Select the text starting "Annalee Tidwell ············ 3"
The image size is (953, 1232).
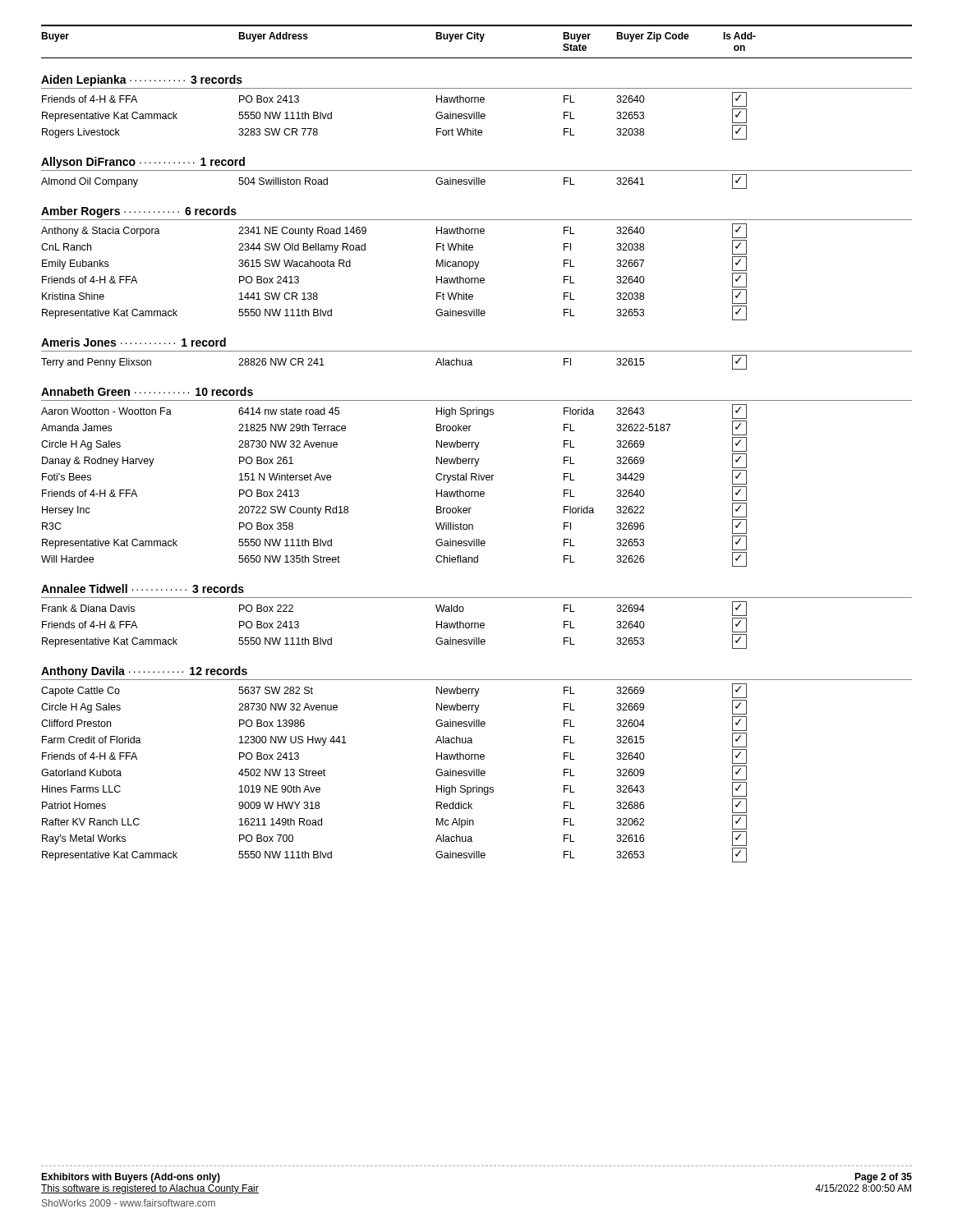pos(143,589)
